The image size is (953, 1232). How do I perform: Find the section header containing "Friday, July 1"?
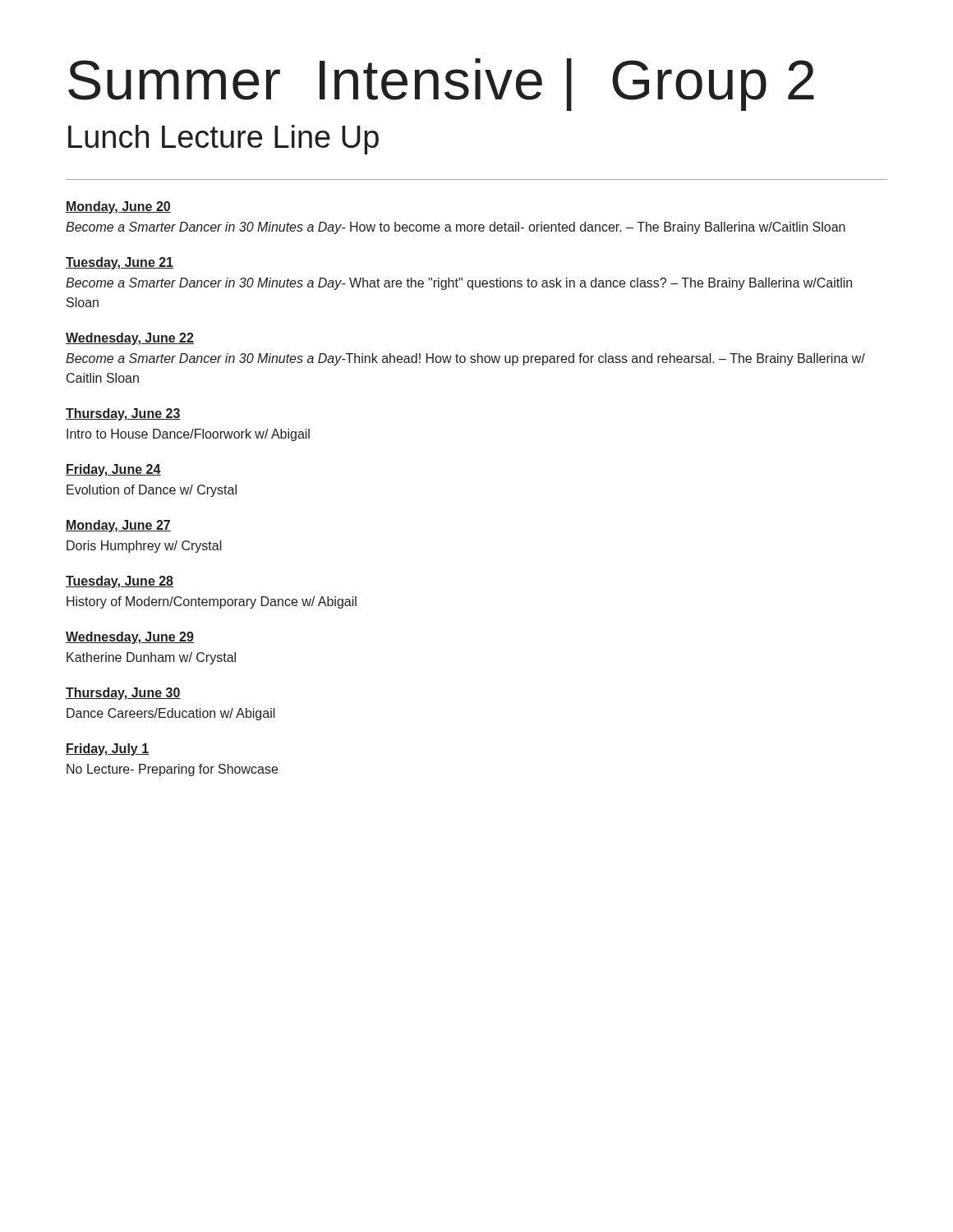click(x=107, y=749)
